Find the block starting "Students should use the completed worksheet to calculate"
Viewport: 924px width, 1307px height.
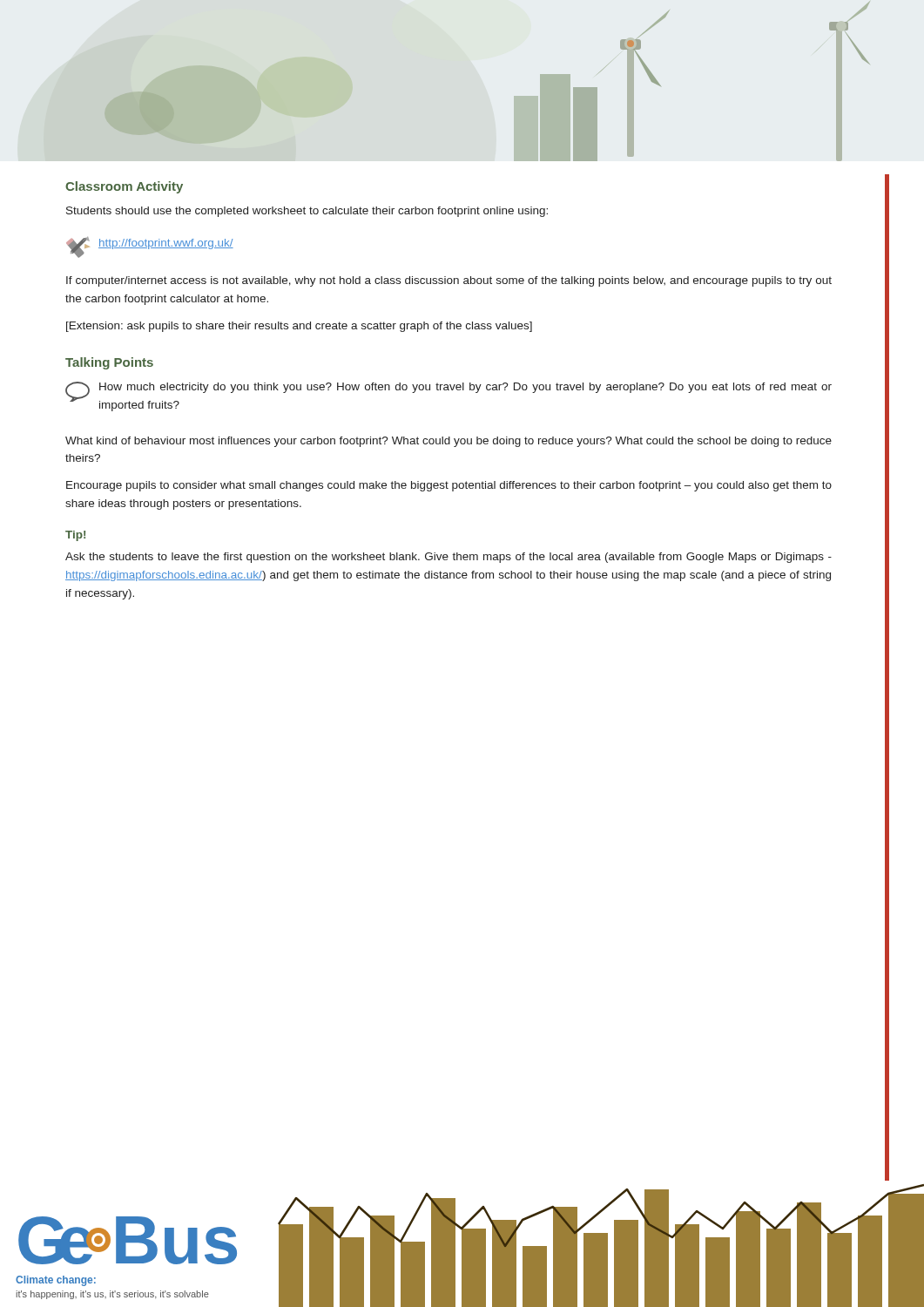[449, 211]
